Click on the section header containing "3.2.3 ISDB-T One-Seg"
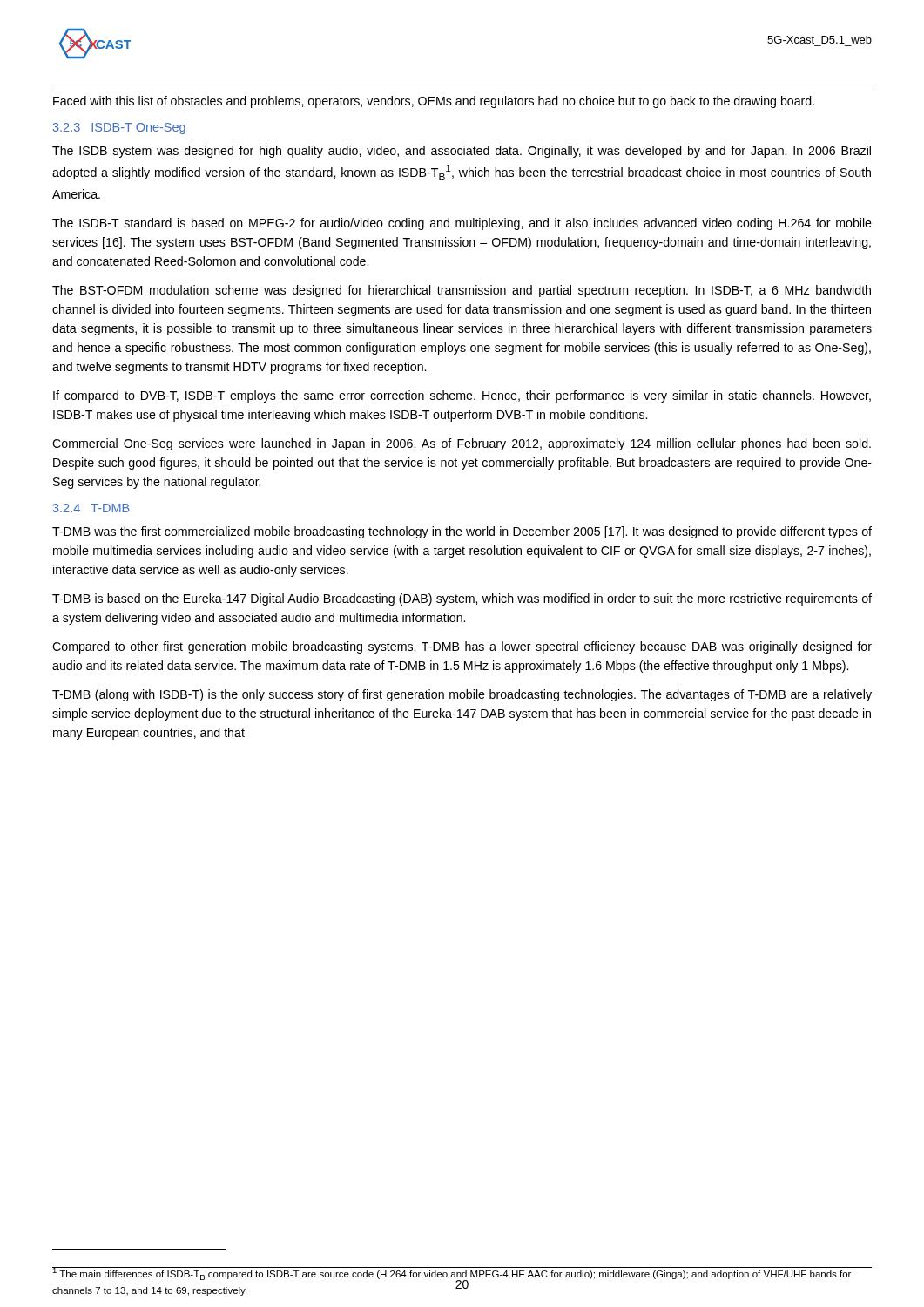 click(x=119, y=127)
